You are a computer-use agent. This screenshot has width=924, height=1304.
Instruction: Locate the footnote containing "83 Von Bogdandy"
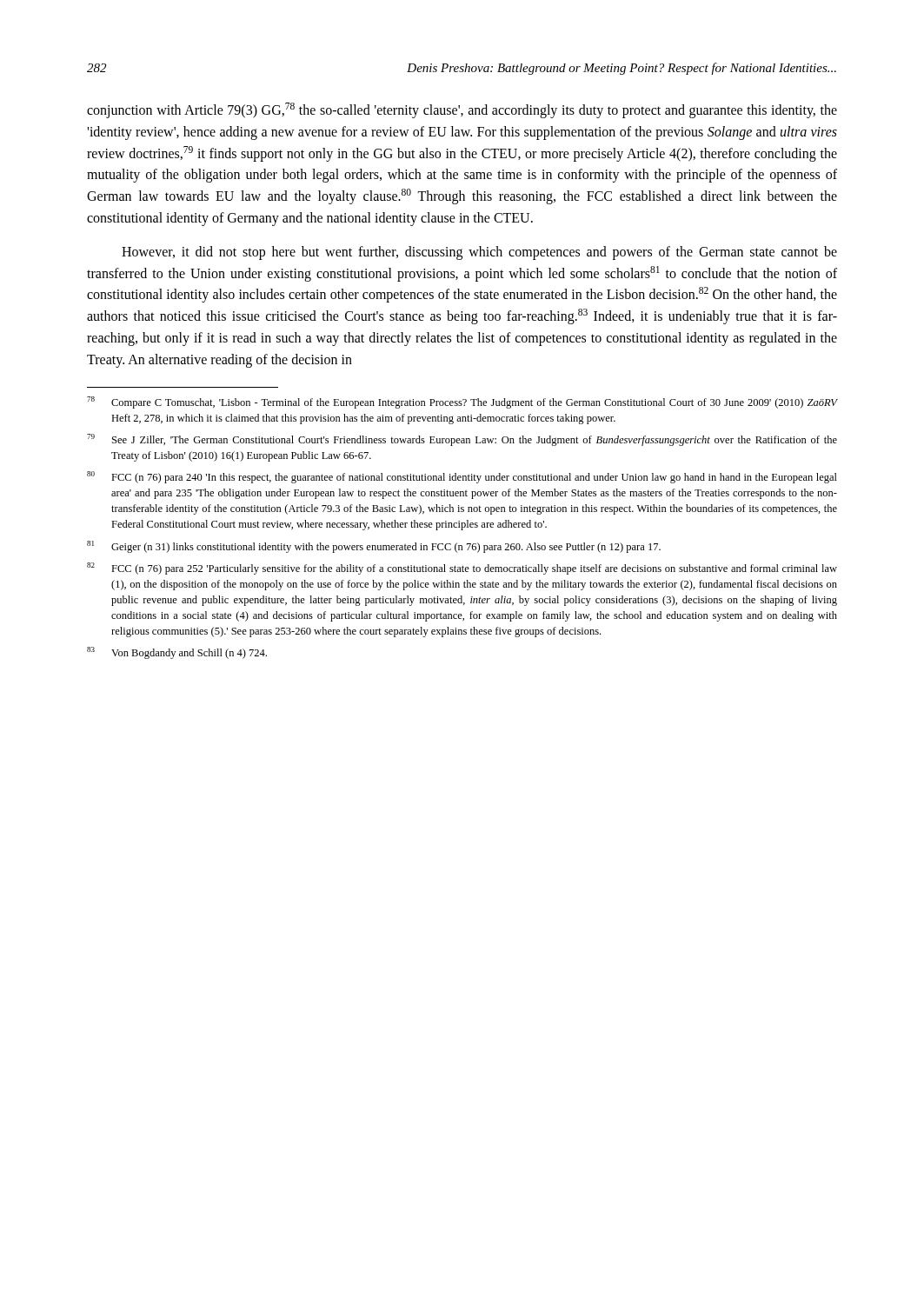click(x=177, y=653)
